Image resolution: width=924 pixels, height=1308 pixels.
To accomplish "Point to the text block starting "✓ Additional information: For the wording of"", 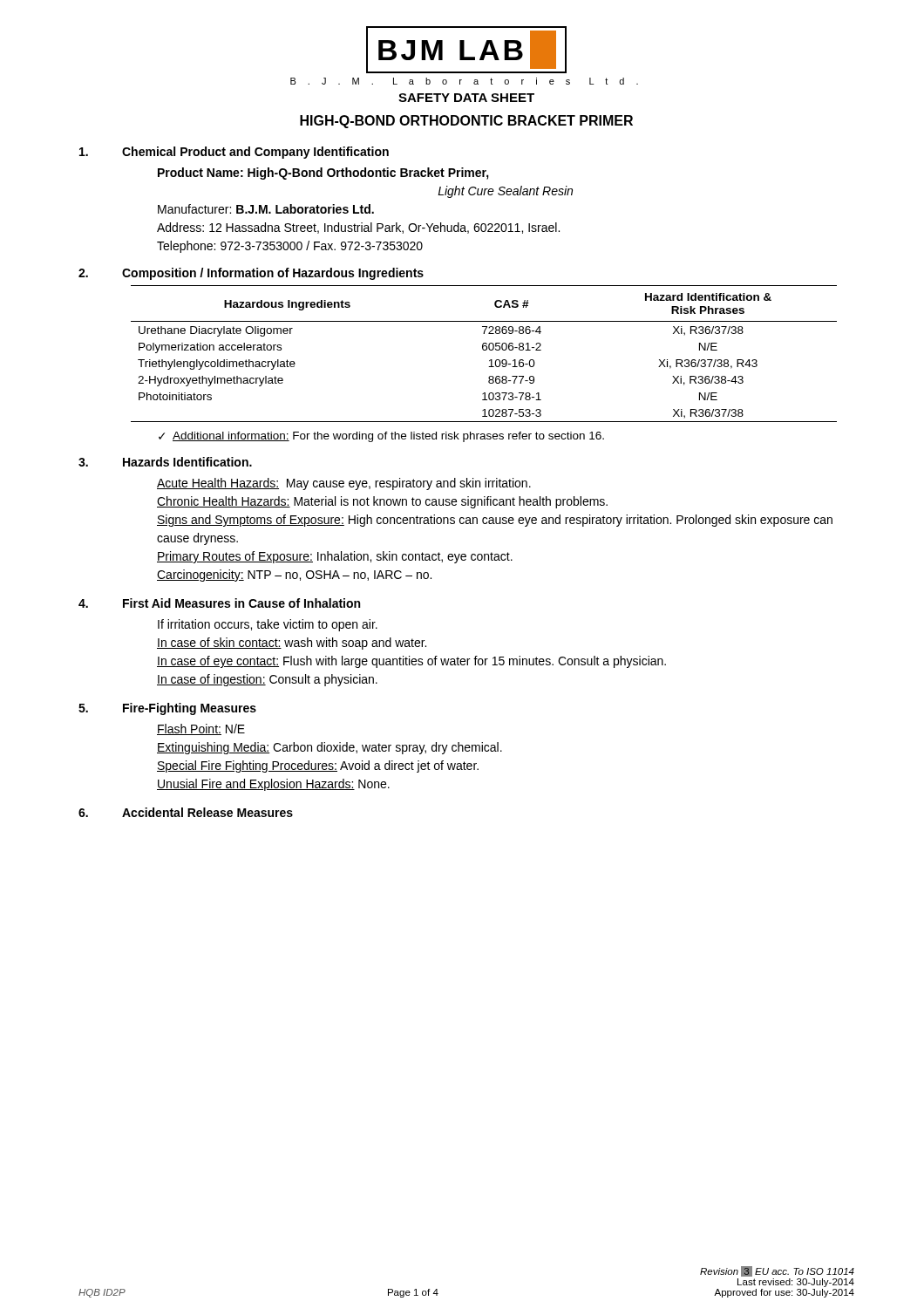I will [x=381, y=436].
